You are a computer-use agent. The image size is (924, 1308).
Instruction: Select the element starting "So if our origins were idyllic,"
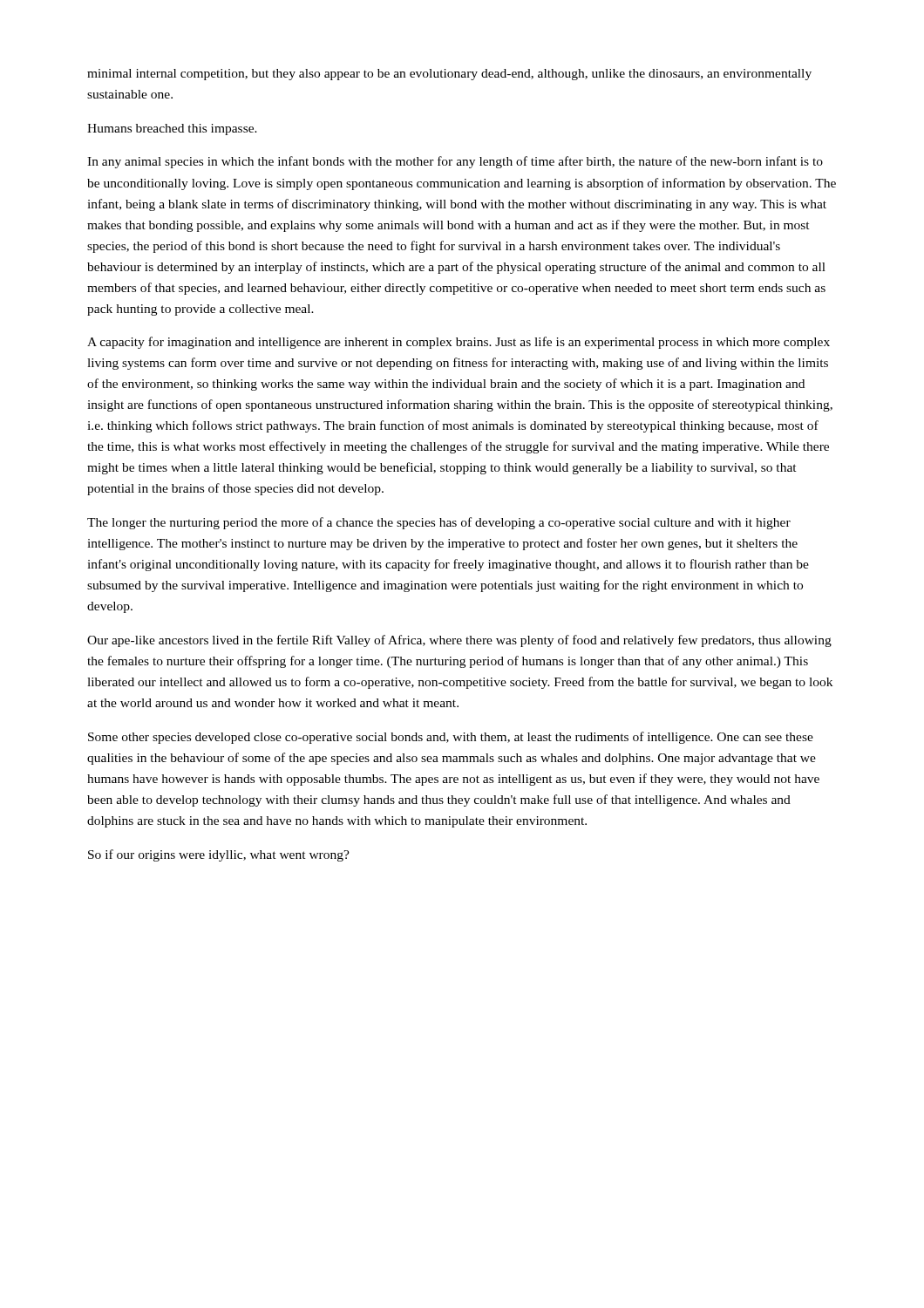218,854
